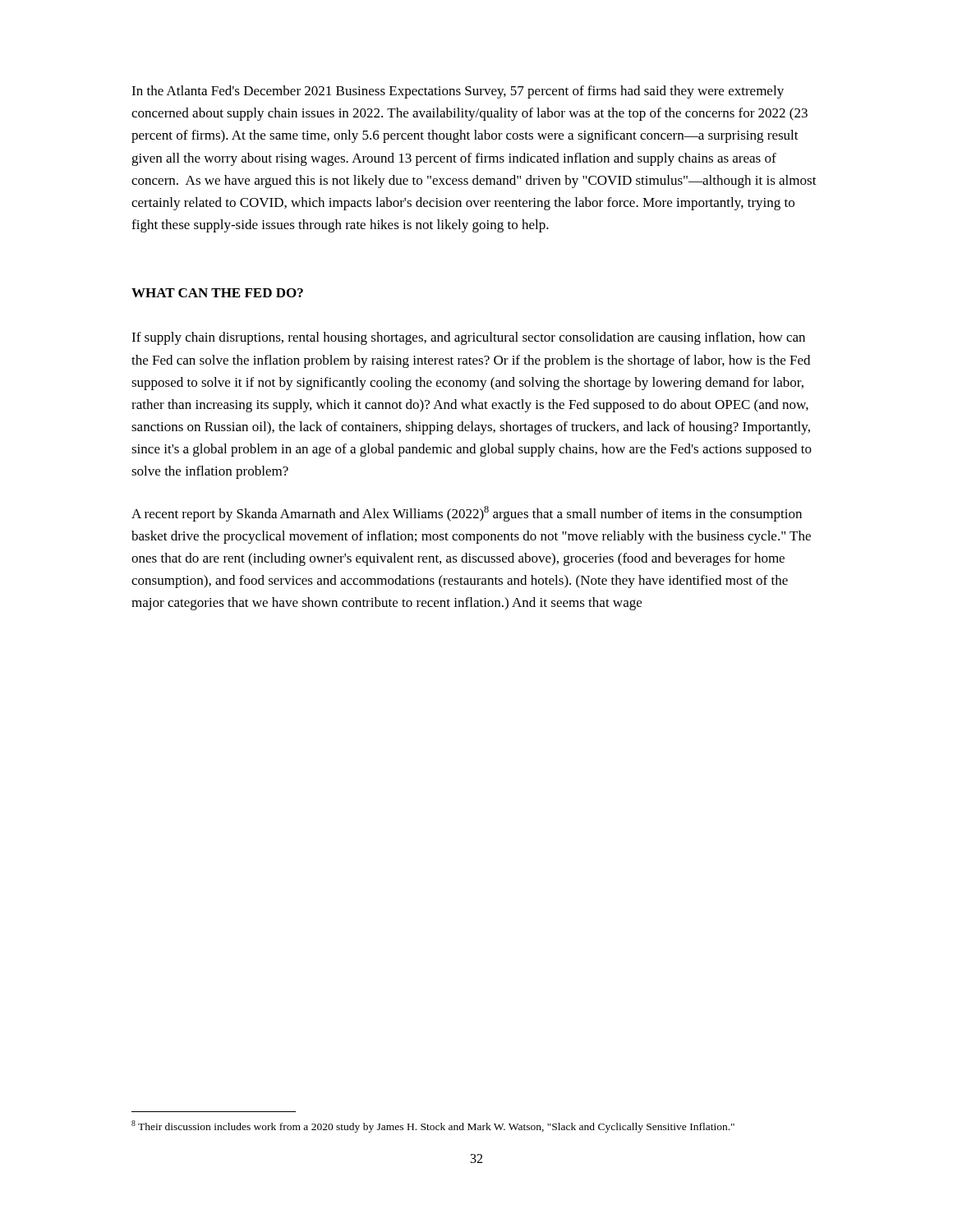953x1232 pixels.
Task: Locate the text block with the text "A recent report"
Action: pos(476,558)
